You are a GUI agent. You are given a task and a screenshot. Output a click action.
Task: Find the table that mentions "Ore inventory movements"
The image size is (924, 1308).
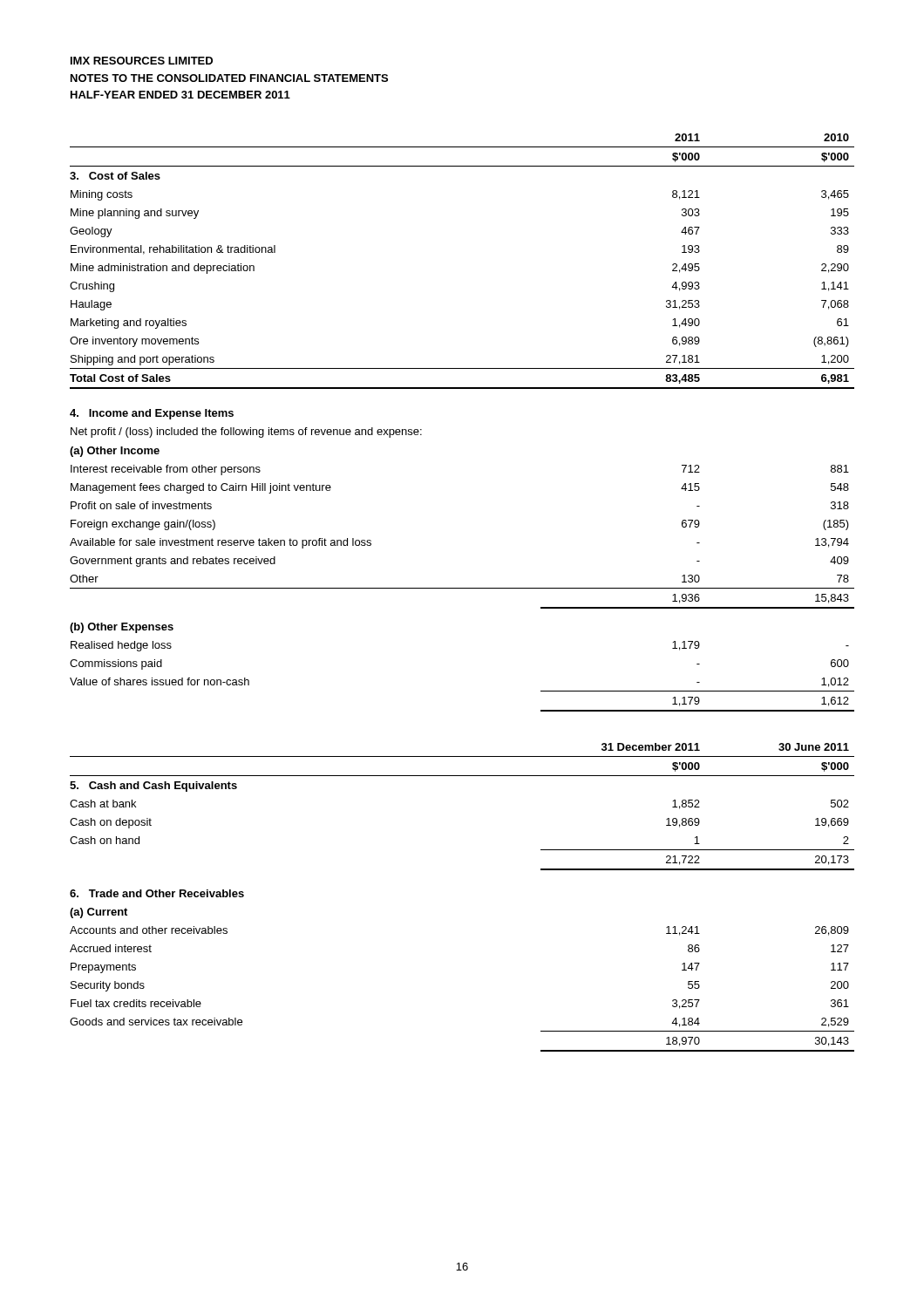coord(462,419)
